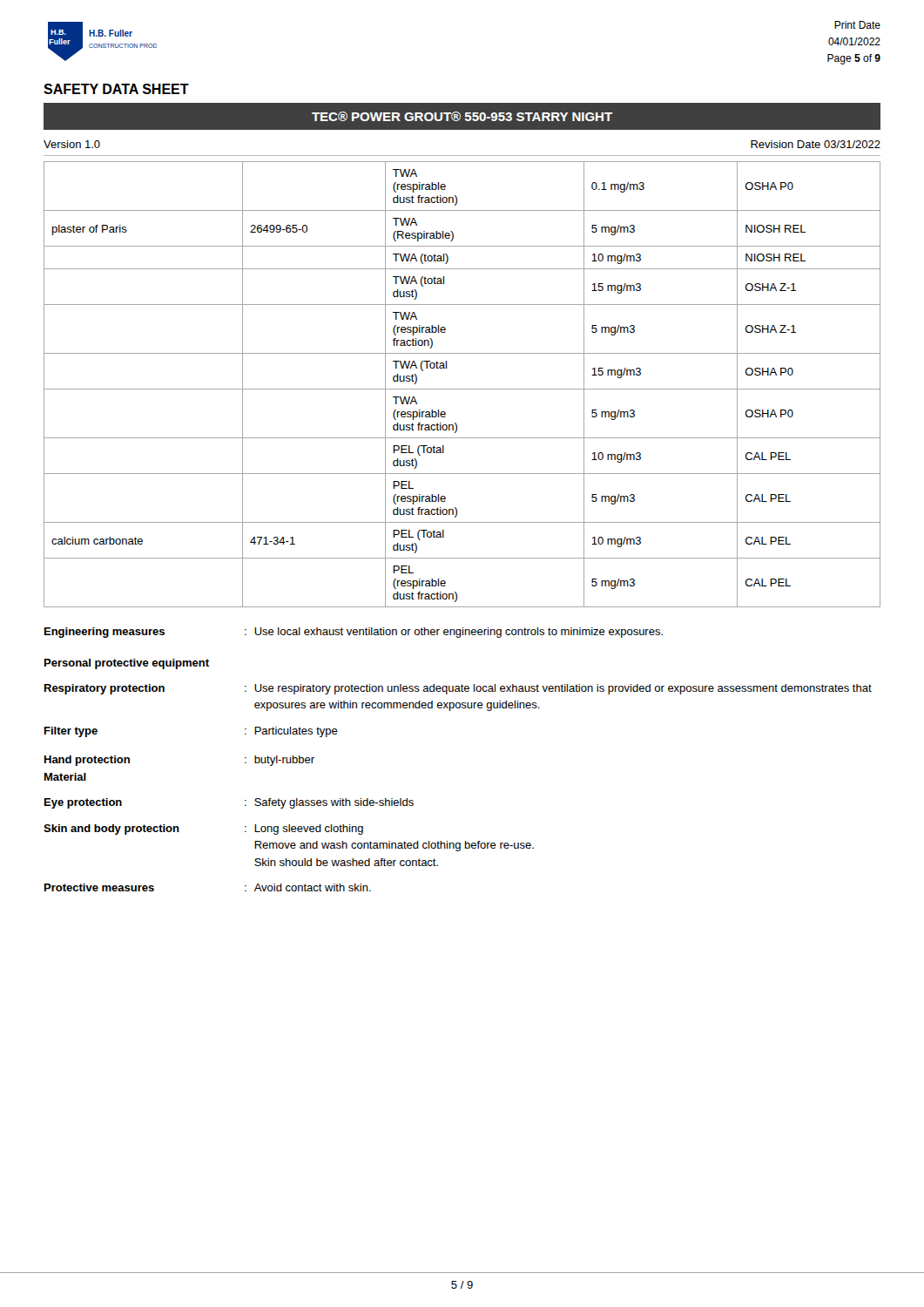Viewport: 924px width, 1307px height.
Task: Select the logo
Action: [x=100, y=43]
